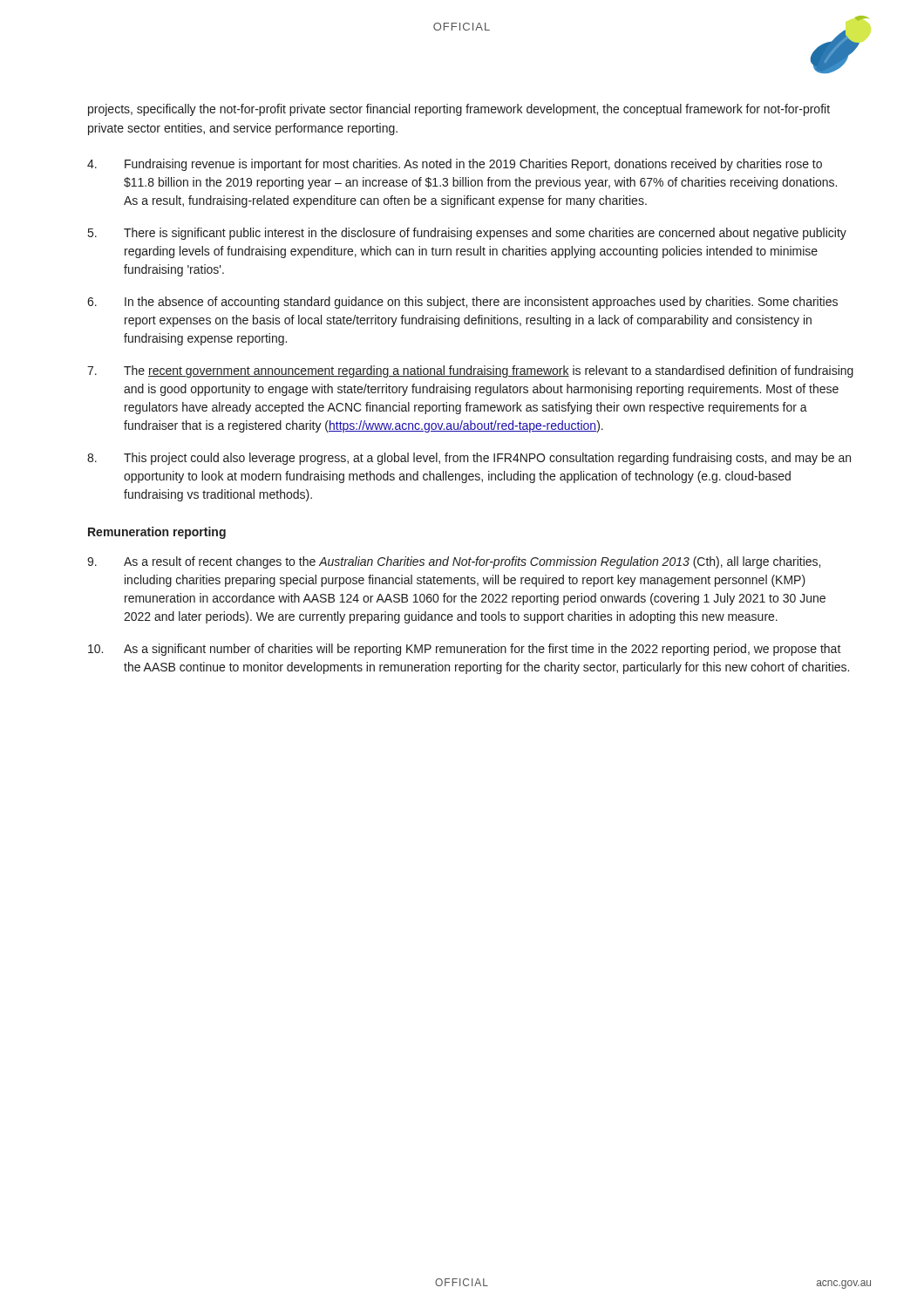Locate the logo
The image size is (924, 1308).
pos(839,48)
